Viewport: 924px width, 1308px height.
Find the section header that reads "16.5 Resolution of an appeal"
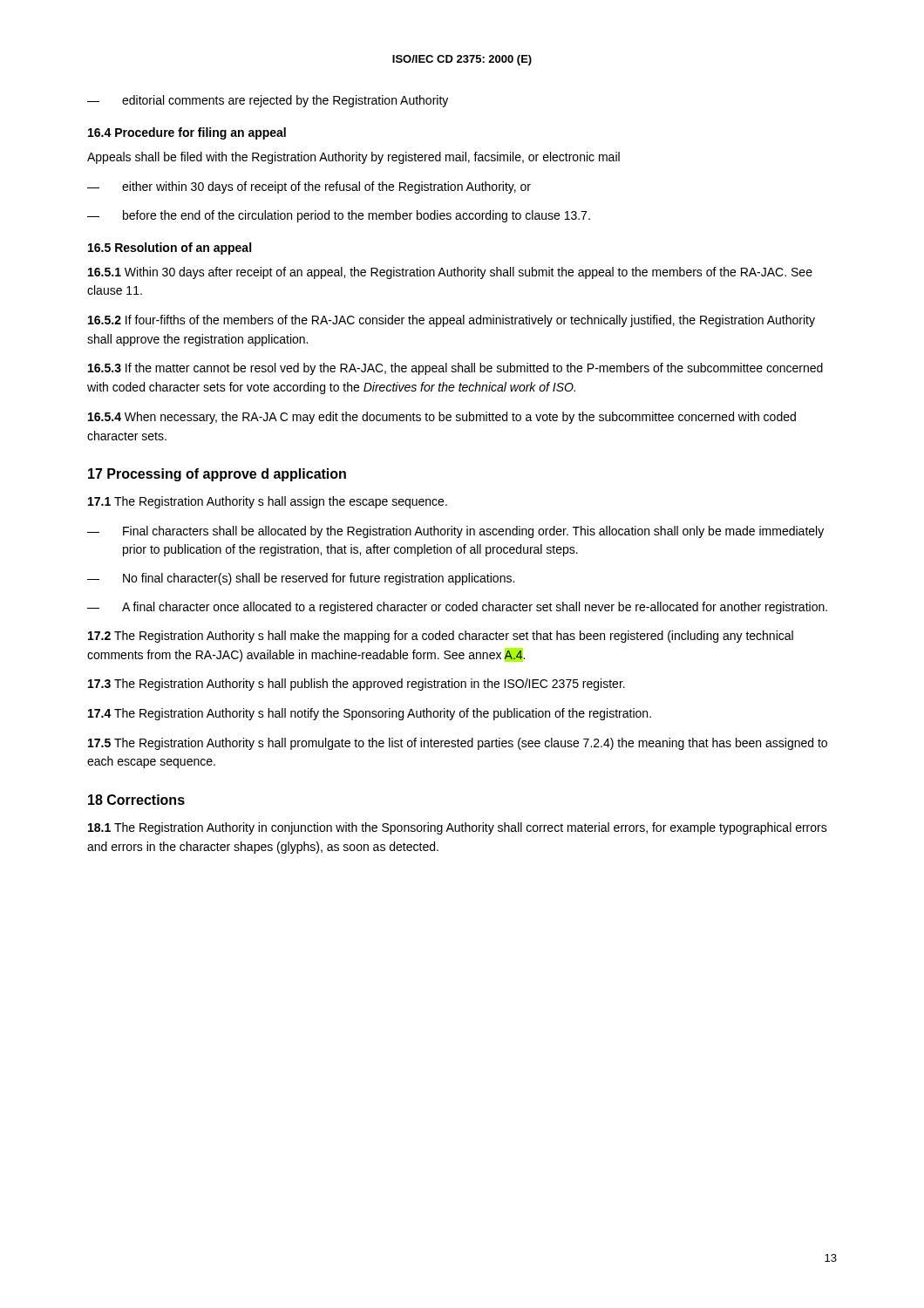pyautogui.click(x=170, y=247)
